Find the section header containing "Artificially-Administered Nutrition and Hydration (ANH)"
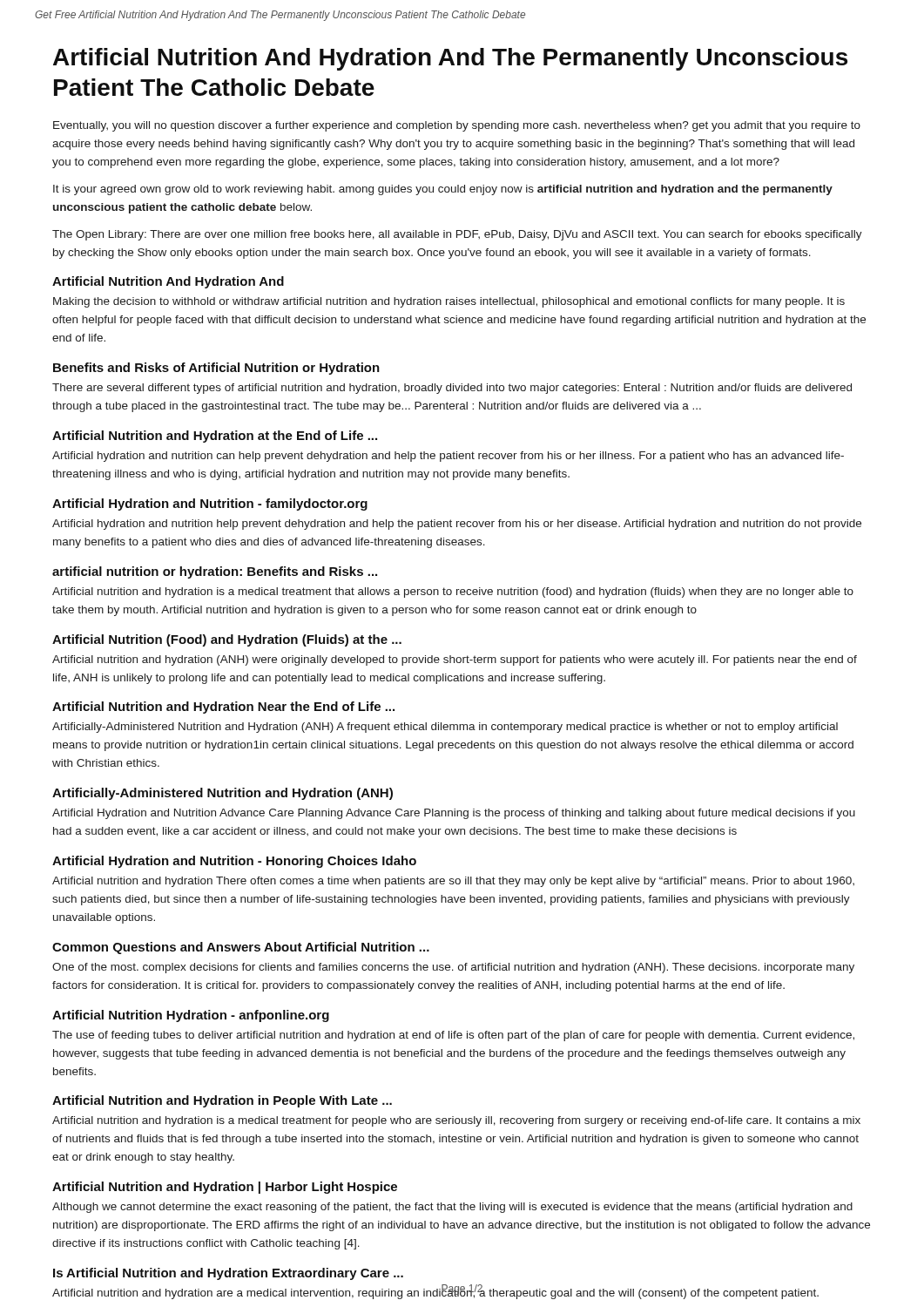Image resolution: width=924 pixels, height=1307 pixels. pyautogui.click(x=223, y=794)
